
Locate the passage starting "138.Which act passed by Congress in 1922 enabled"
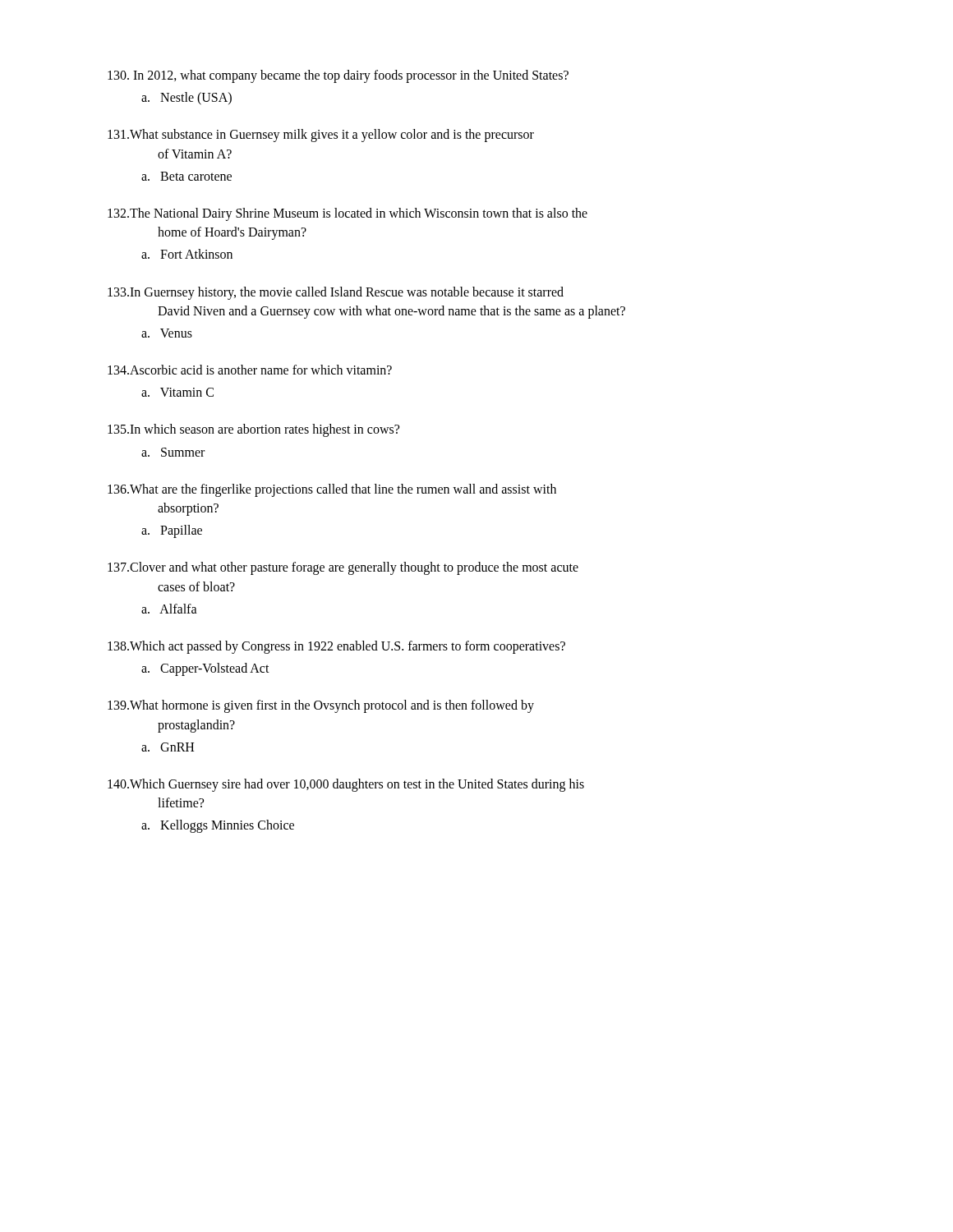click(476, 657)
